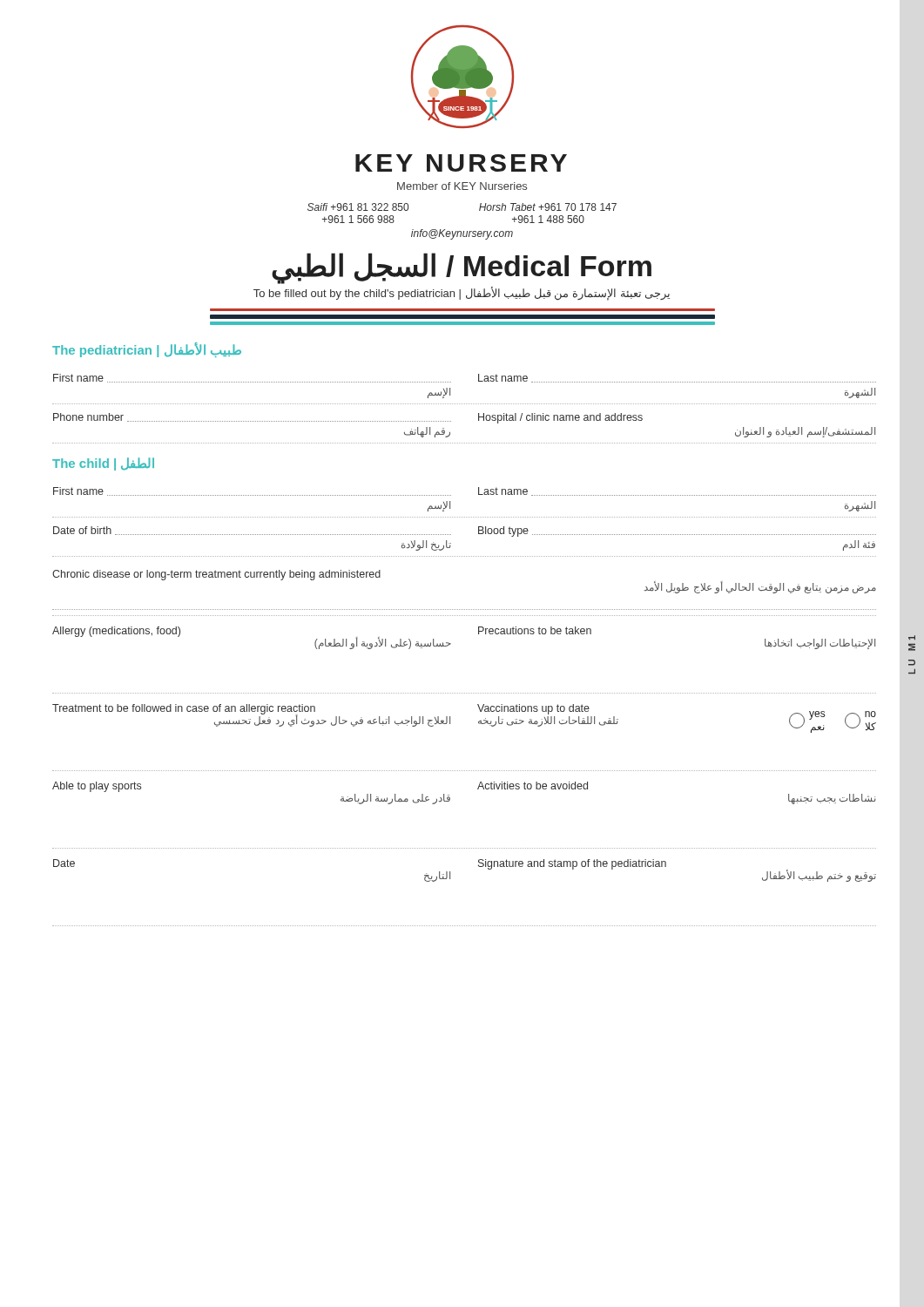This screenshot has width=924, height=1307.
Task: Find the title containing "KEY NURSERY"
Action: click(x=462, y=162)
